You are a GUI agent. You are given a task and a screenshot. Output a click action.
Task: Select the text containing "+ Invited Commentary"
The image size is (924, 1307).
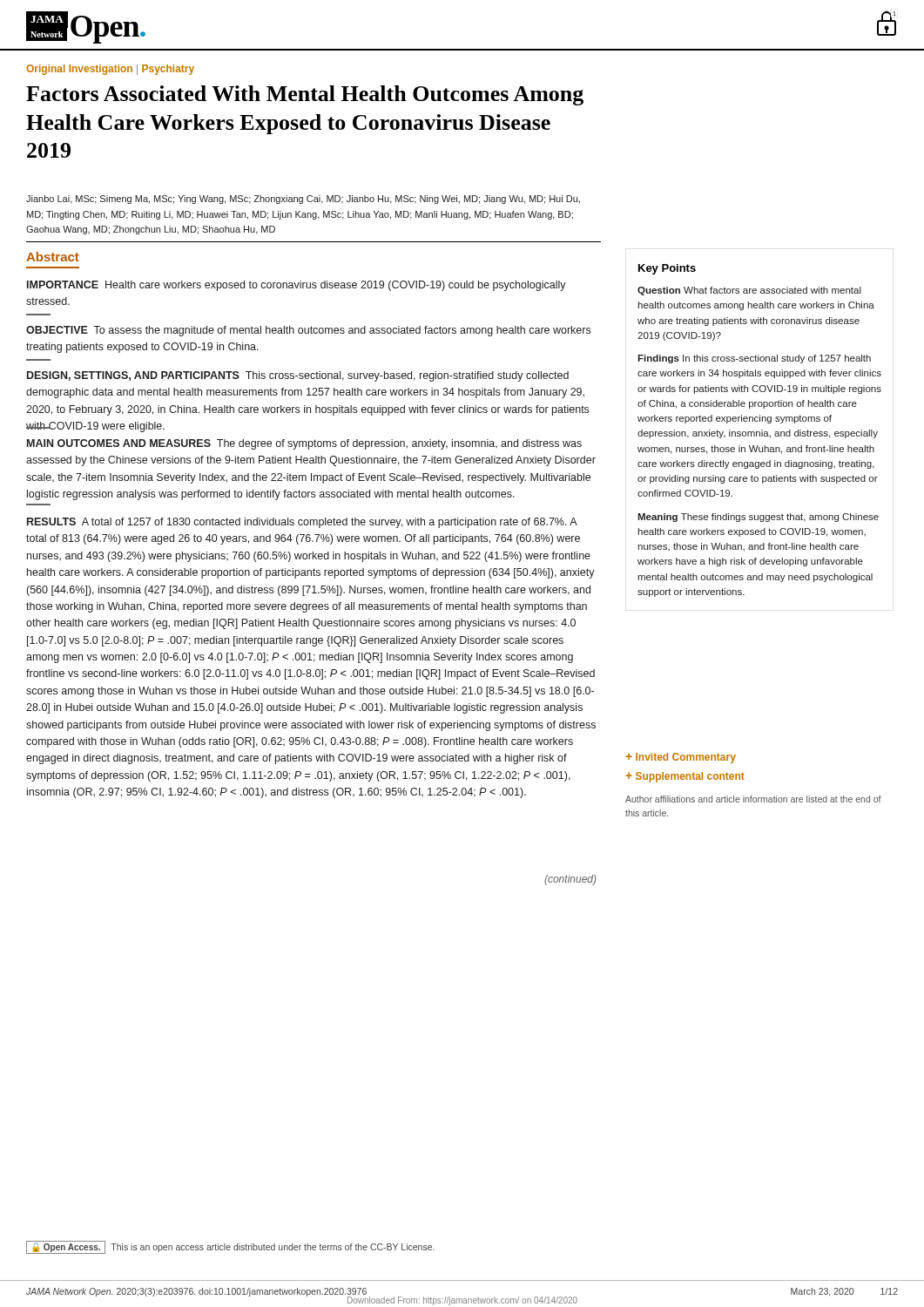681,756
